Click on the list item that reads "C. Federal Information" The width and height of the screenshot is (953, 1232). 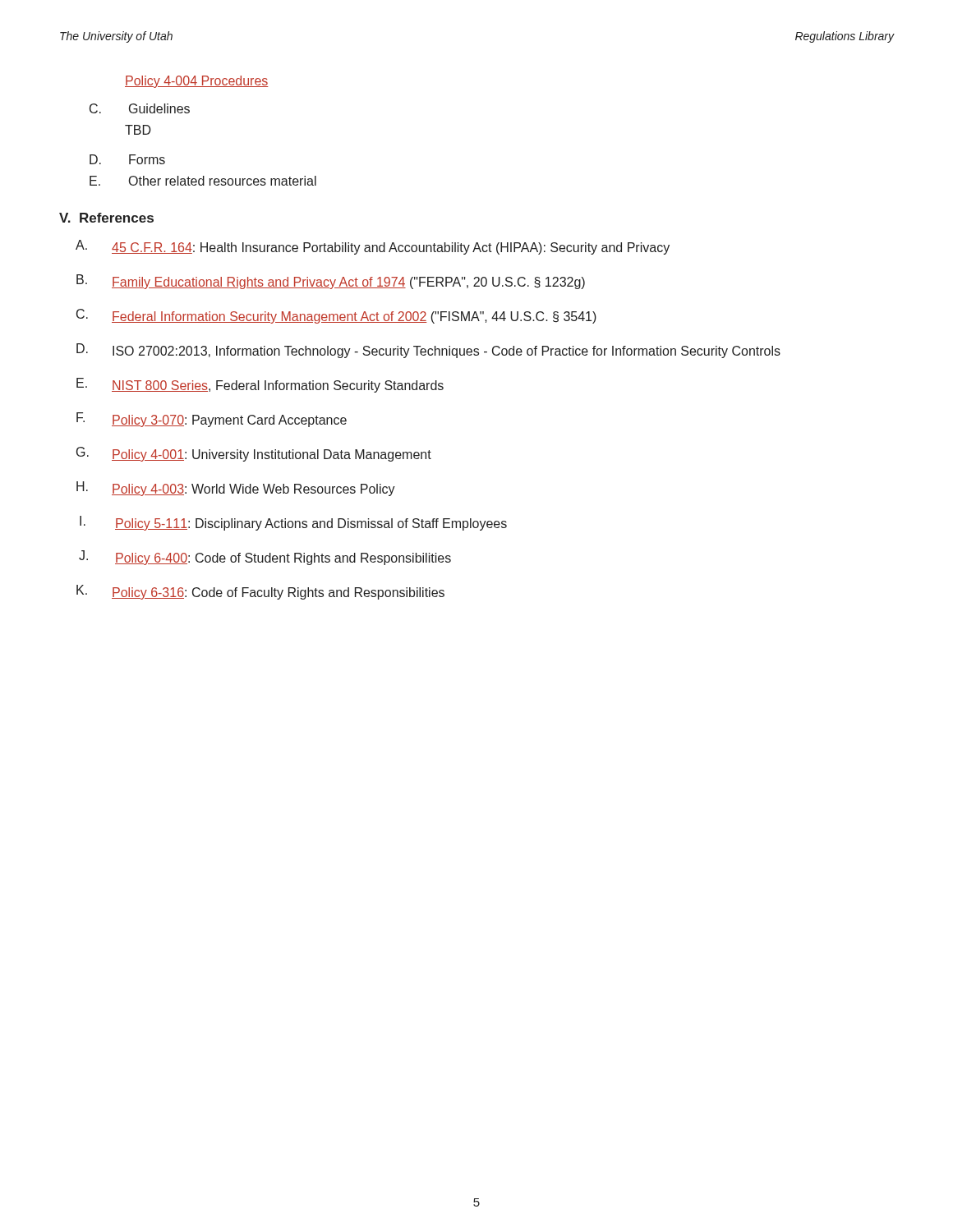(485, 317)
